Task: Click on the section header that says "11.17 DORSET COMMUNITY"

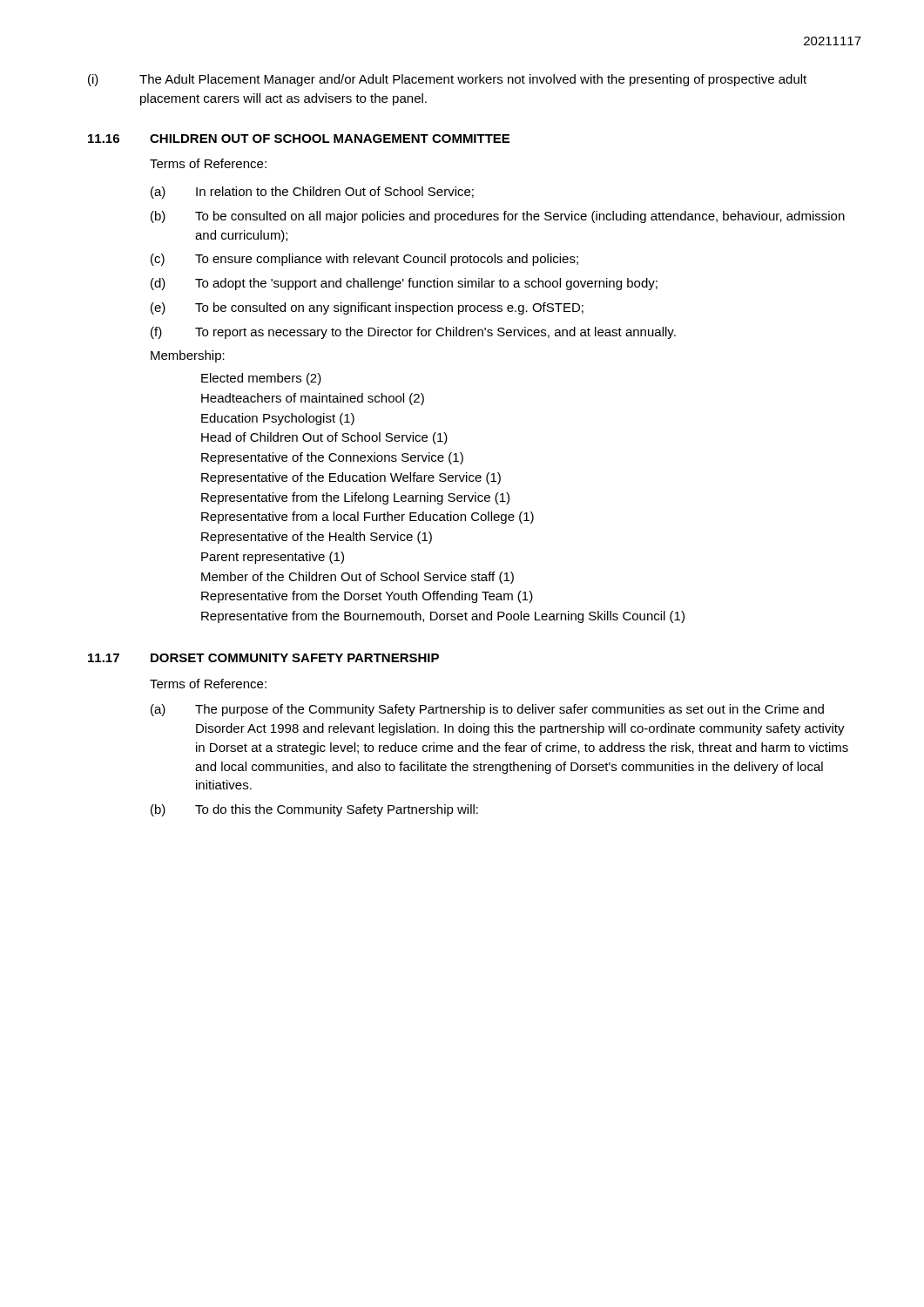Action: [x=263, y=657]
